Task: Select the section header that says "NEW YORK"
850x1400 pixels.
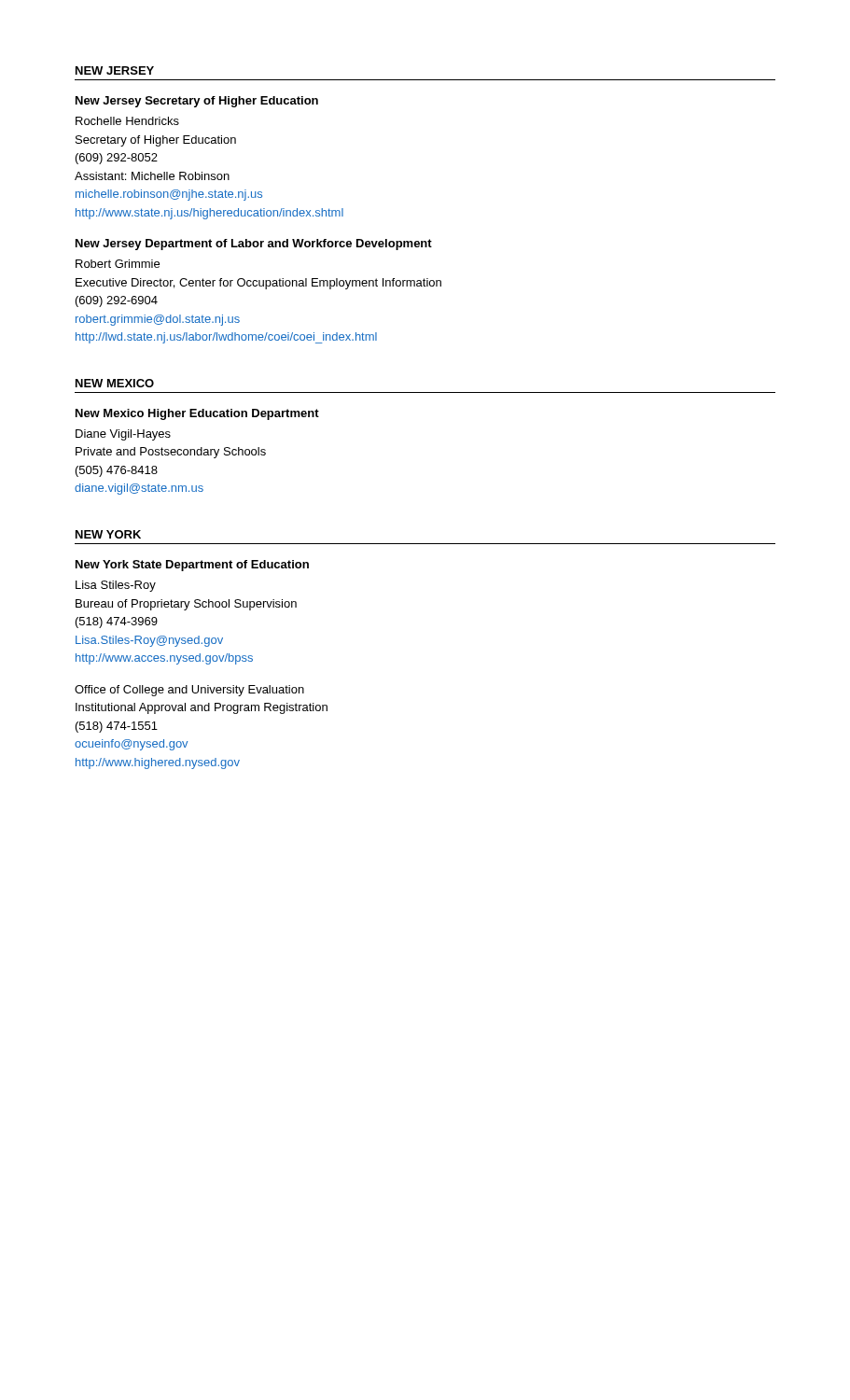Action: [x=425, y=536]
